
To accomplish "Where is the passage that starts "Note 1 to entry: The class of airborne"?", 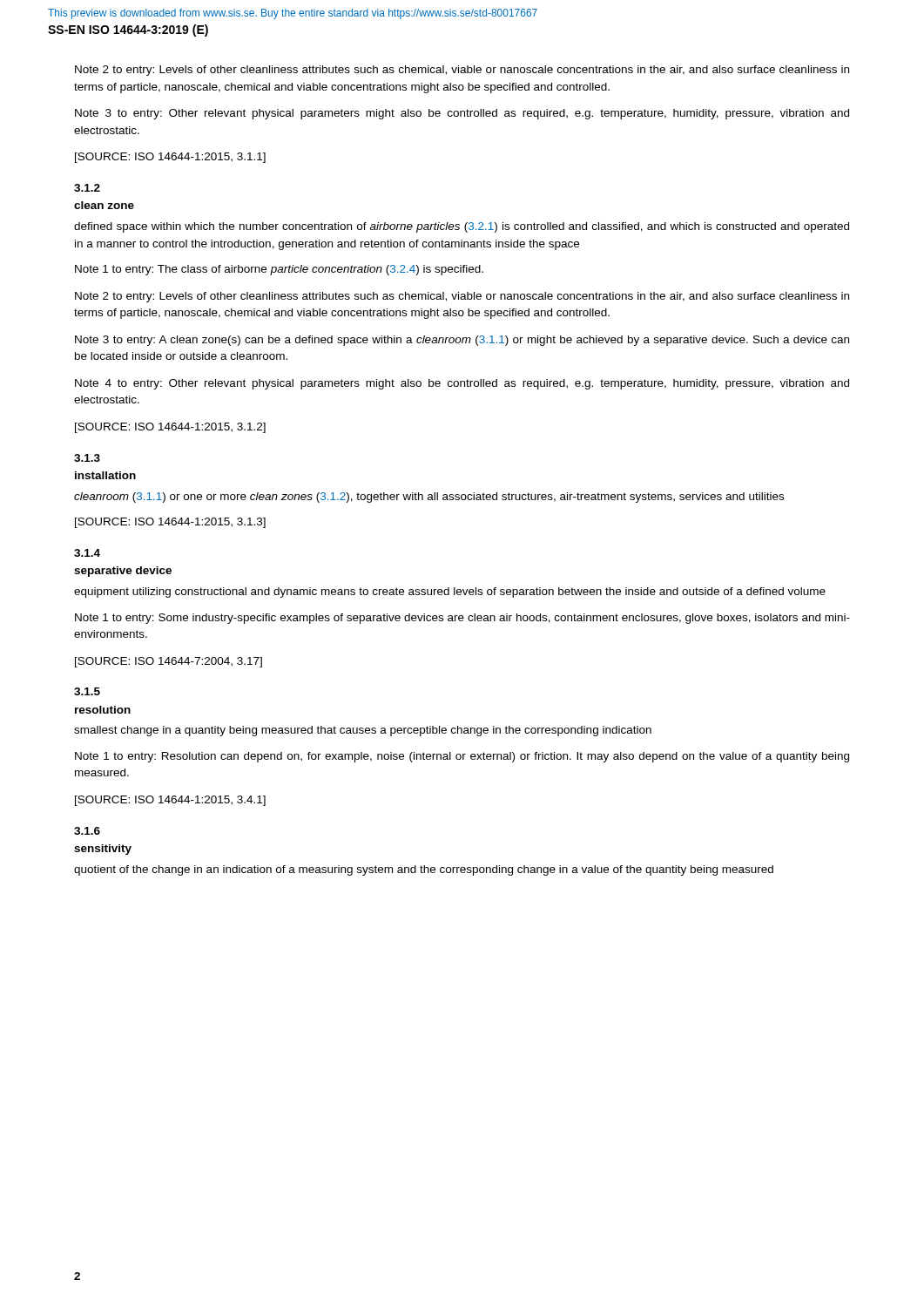I will pyautogui.click(x=279, y=269).
